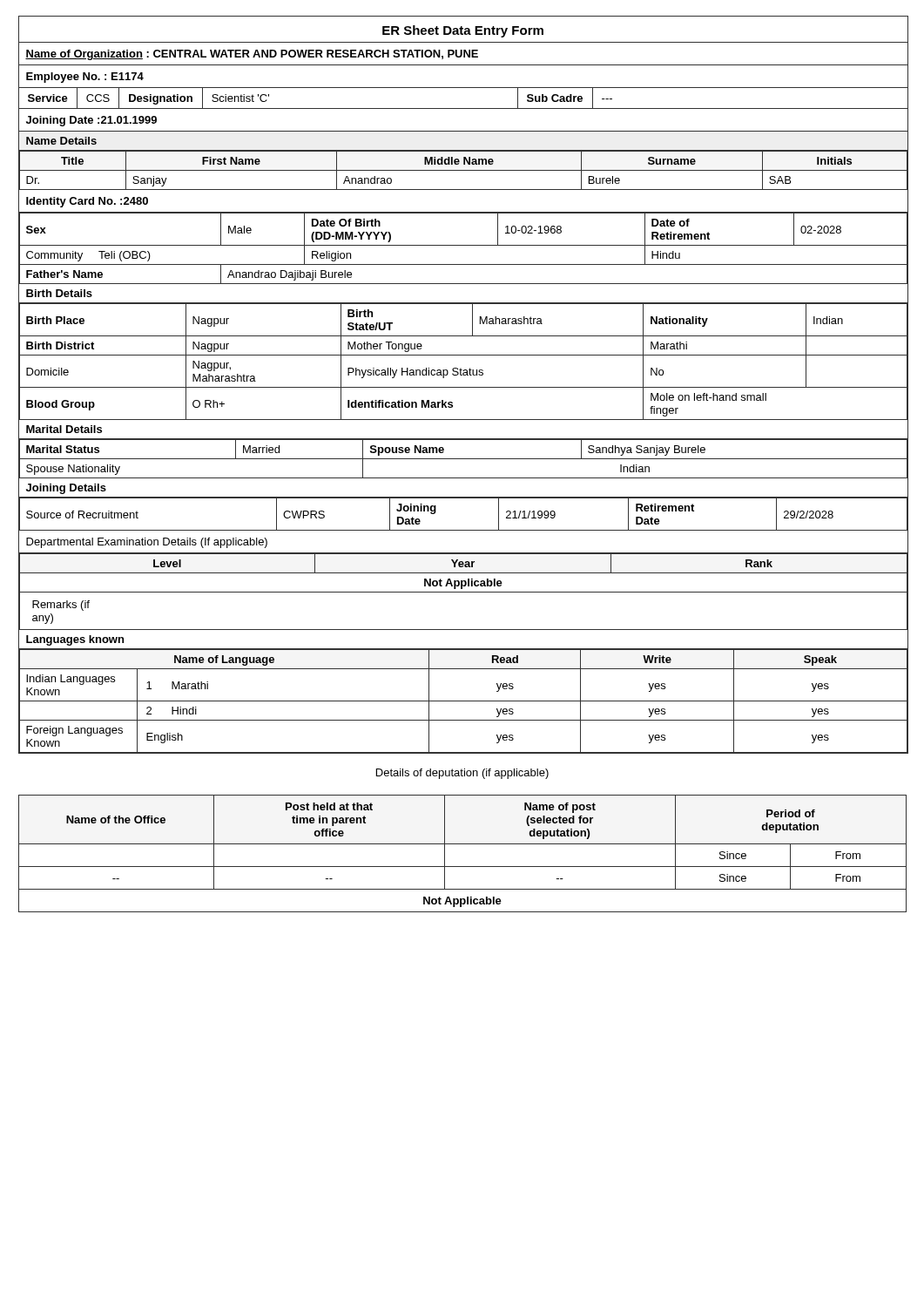Select the table that reads "Foreign Languages Known"
The height and width of the screenshot is (1307, 924).
tap(463, 701)
